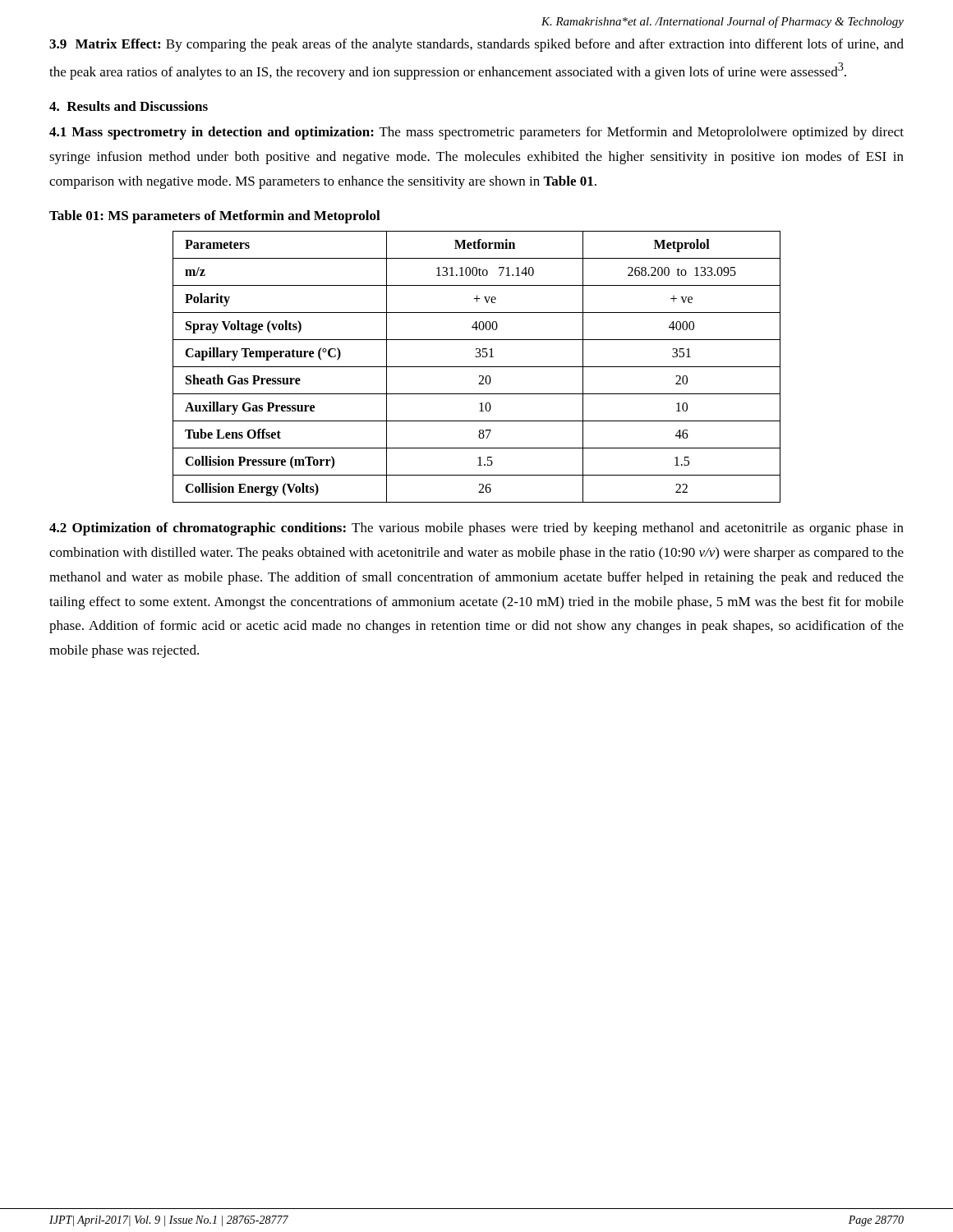Screen dimensions: 1232x953
Task: Click the table
Action: 476,367
